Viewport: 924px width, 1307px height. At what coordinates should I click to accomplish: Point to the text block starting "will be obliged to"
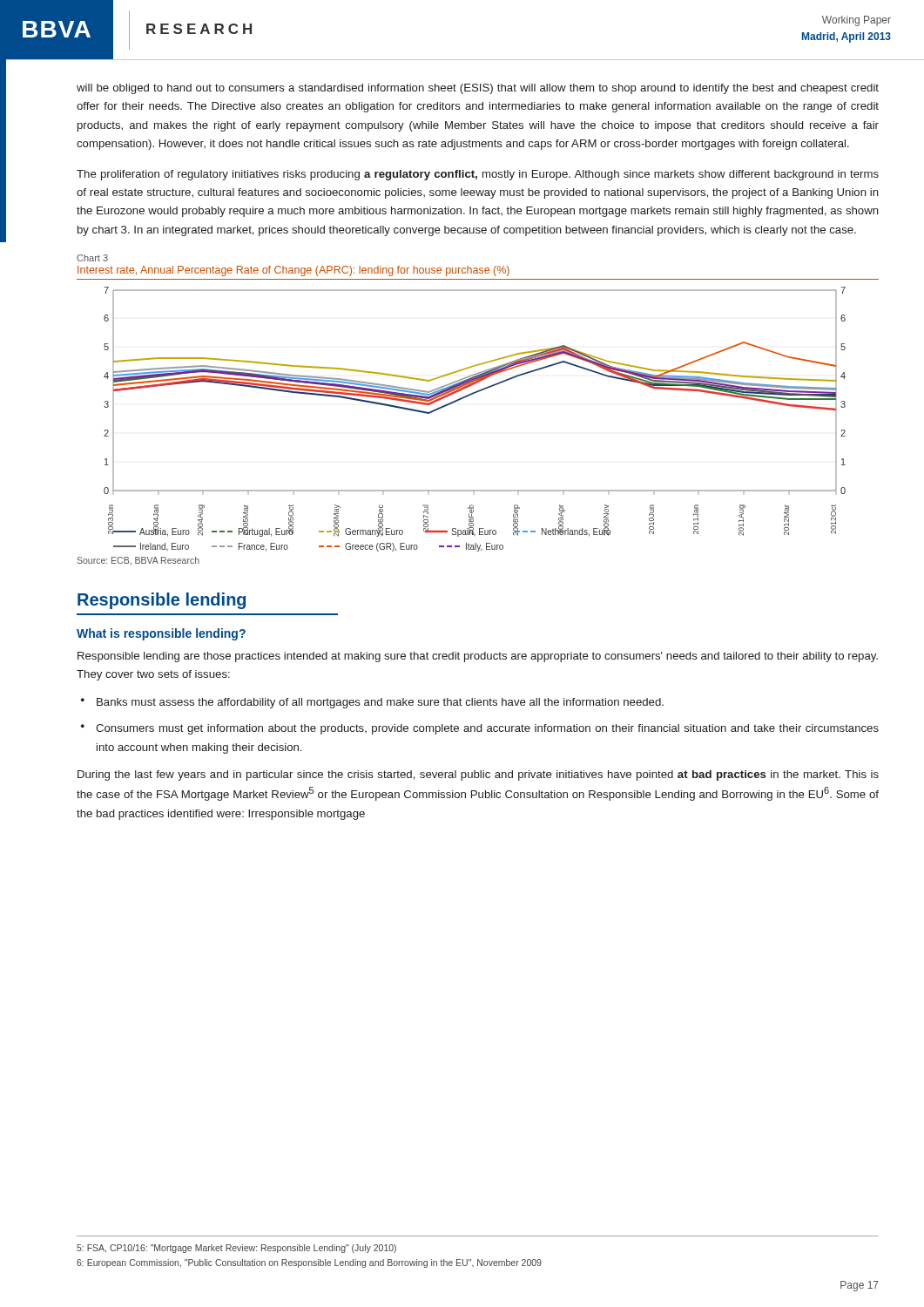click(x=478, y=116)
